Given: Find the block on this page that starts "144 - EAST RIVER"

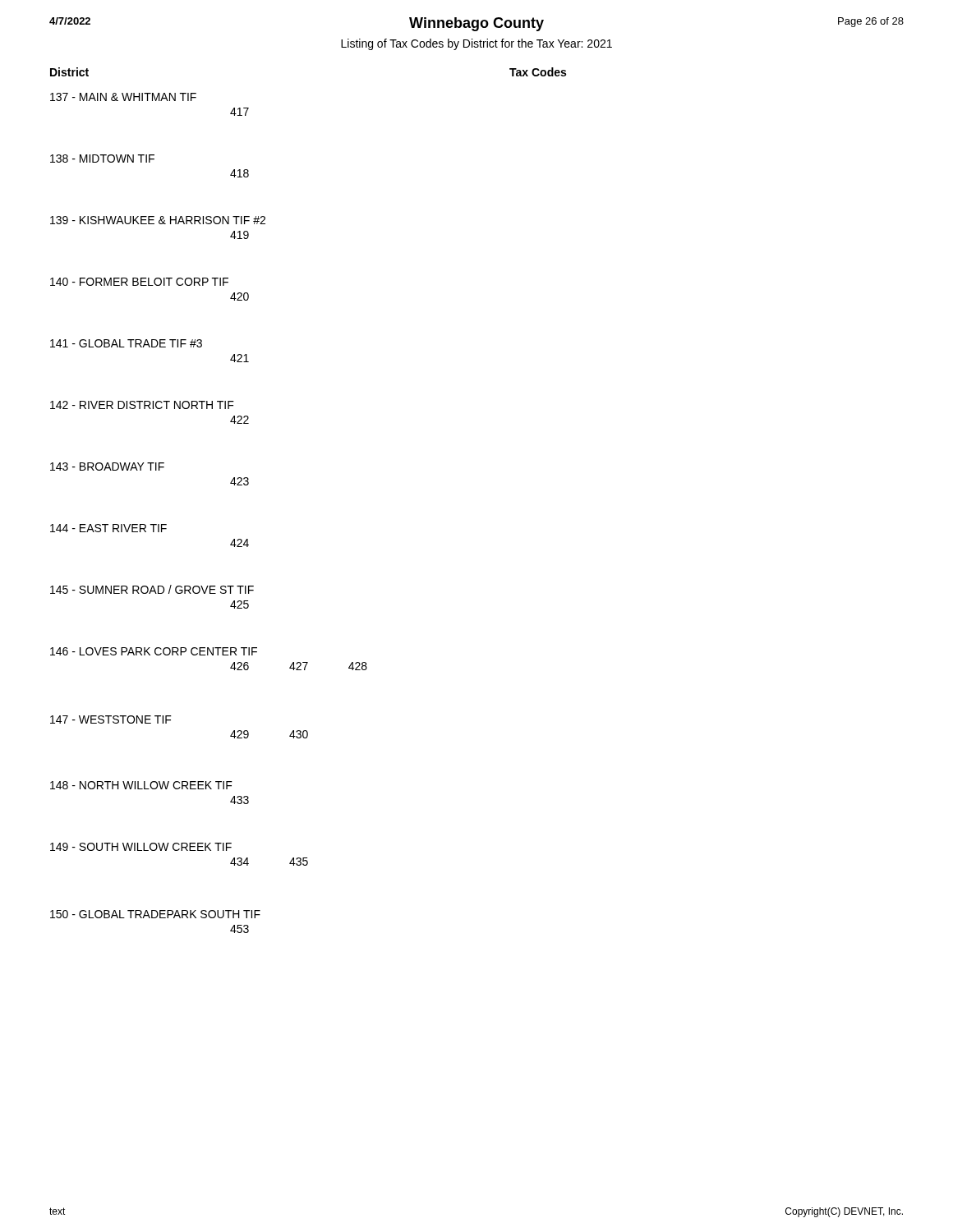Looking at the screenshot, I should tap(108, 528).
